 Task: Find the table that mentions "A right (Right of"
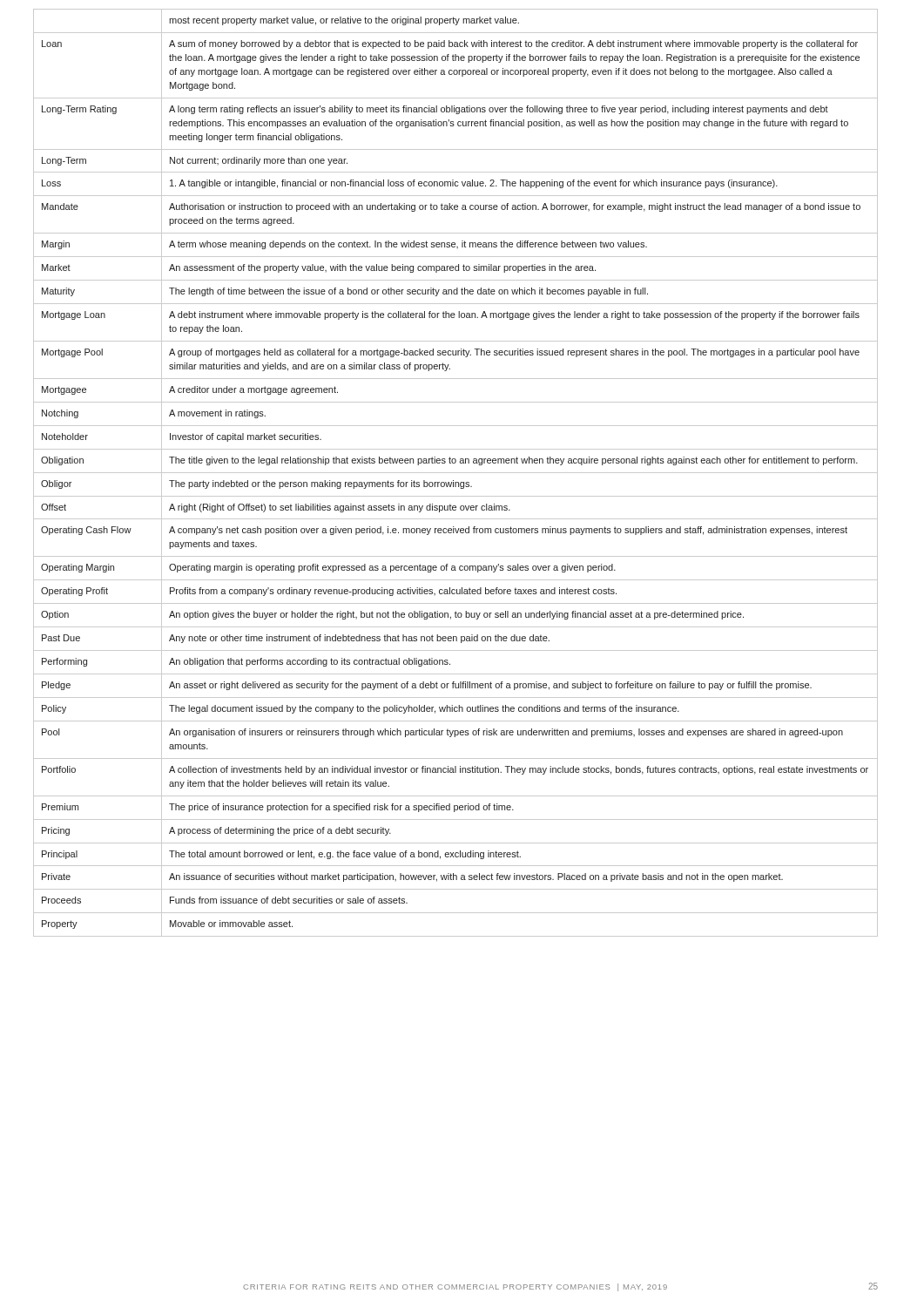pyautogui.click(x=455, y=473)
